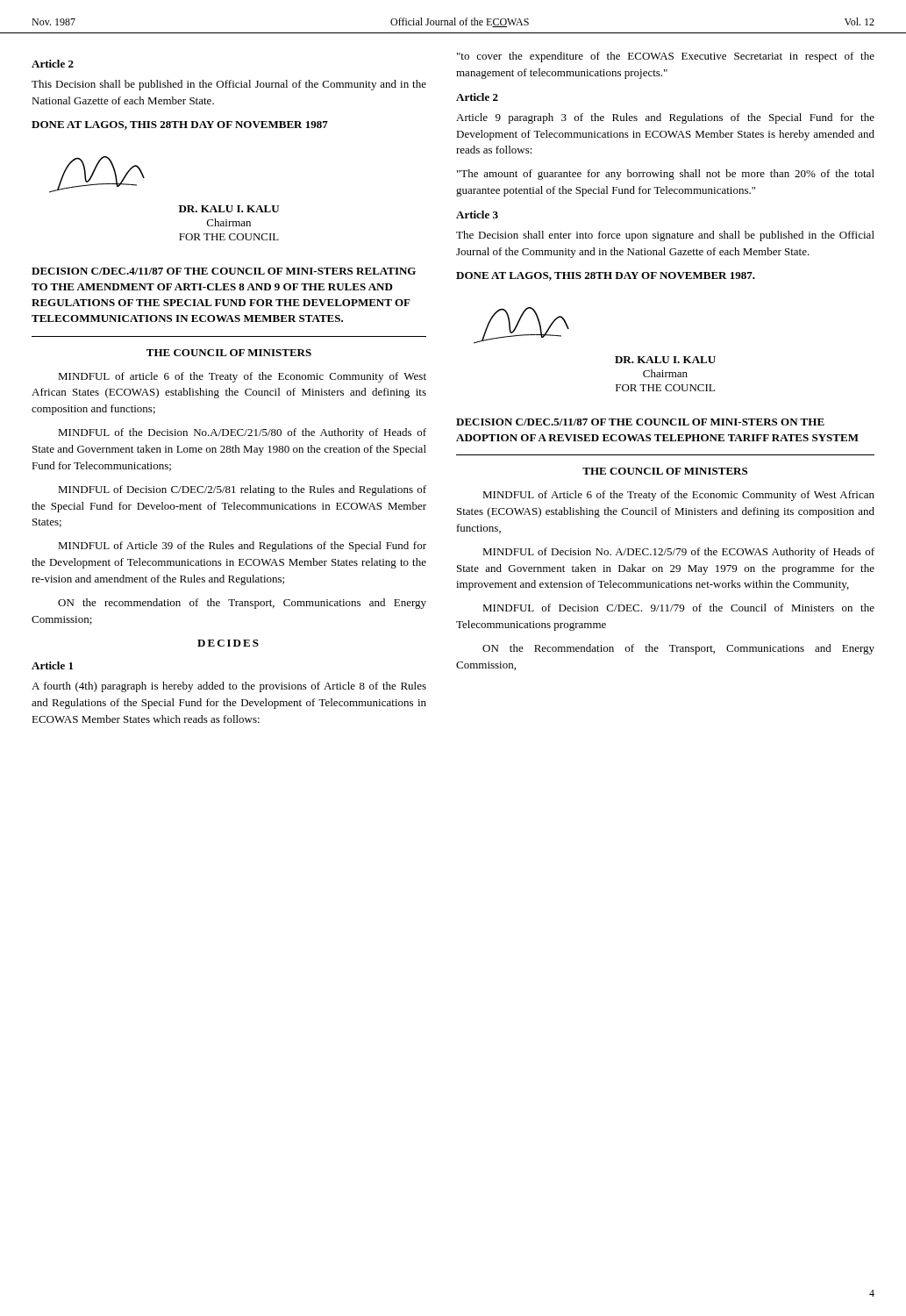The image size is (906, 1316).
Task: Point to the passage starting "MINDFUL of the Decision No.A/DEC/21/5/80 of the"
Action: (x=229, y=449)
